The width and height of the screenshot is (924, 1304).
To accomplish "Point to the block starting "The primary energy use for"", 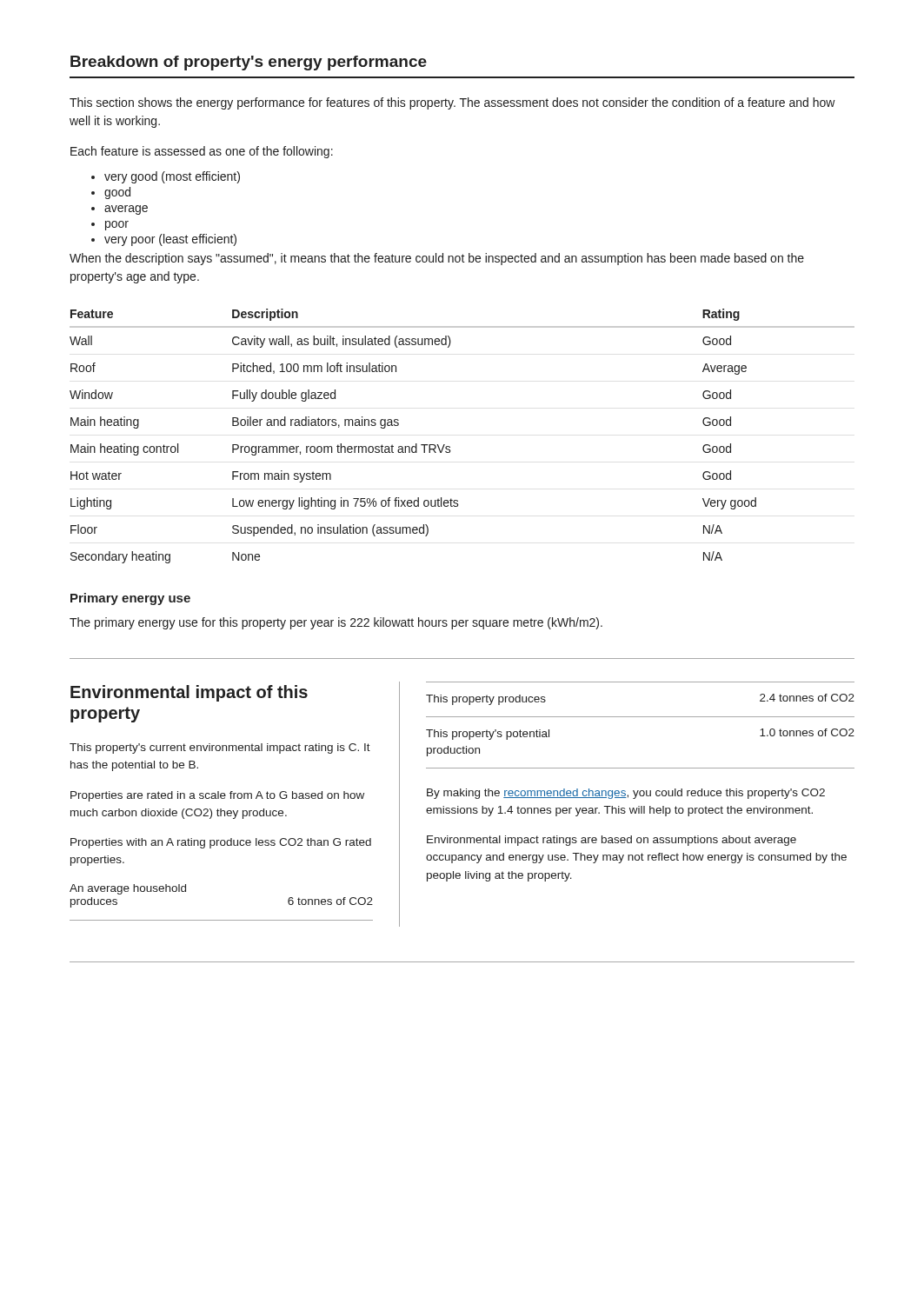I will point(336,622).
